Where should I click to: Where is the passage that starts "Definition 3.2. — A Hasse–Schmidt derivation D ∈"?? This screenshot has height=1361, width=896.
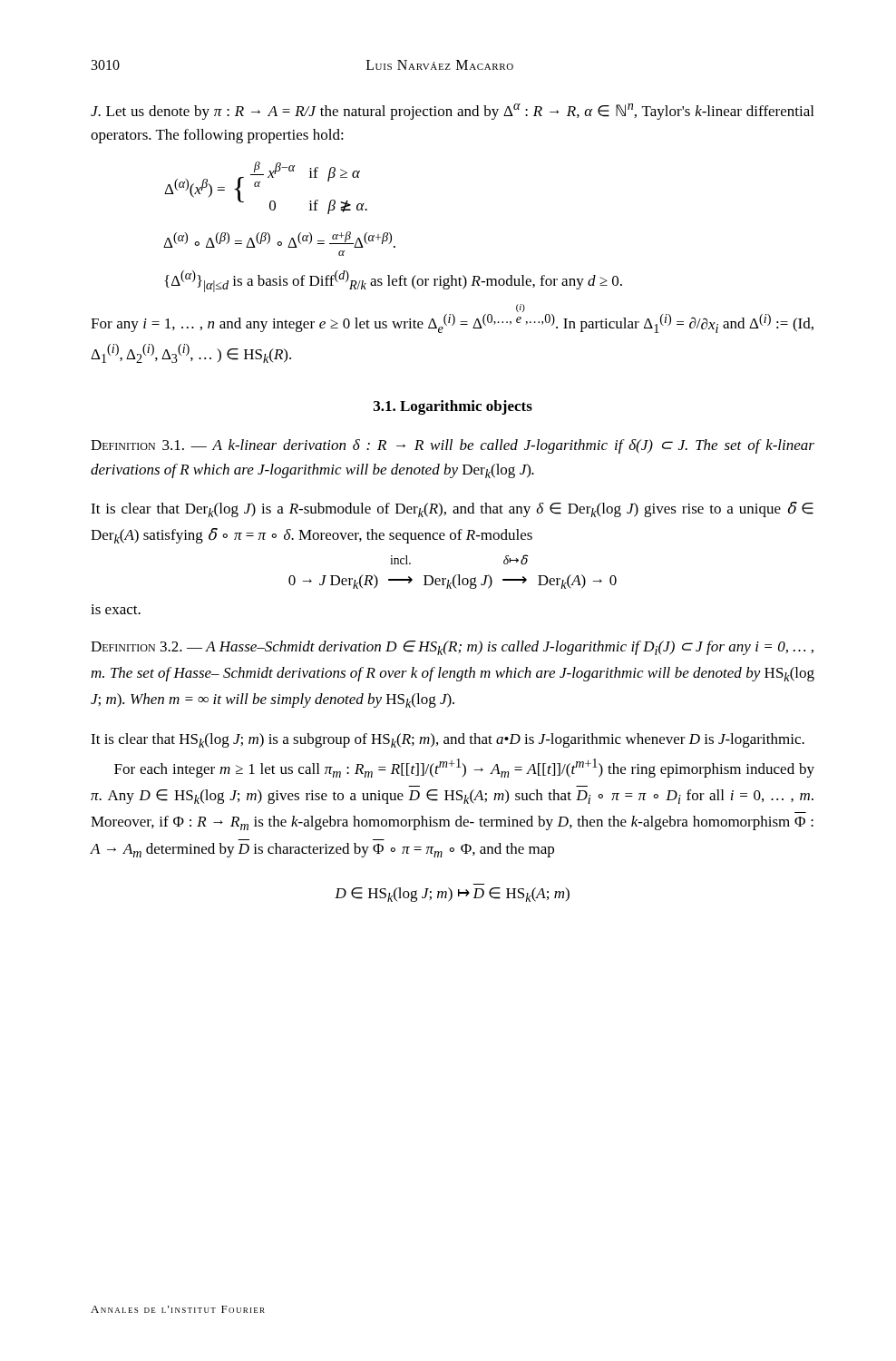coord(453,674)
